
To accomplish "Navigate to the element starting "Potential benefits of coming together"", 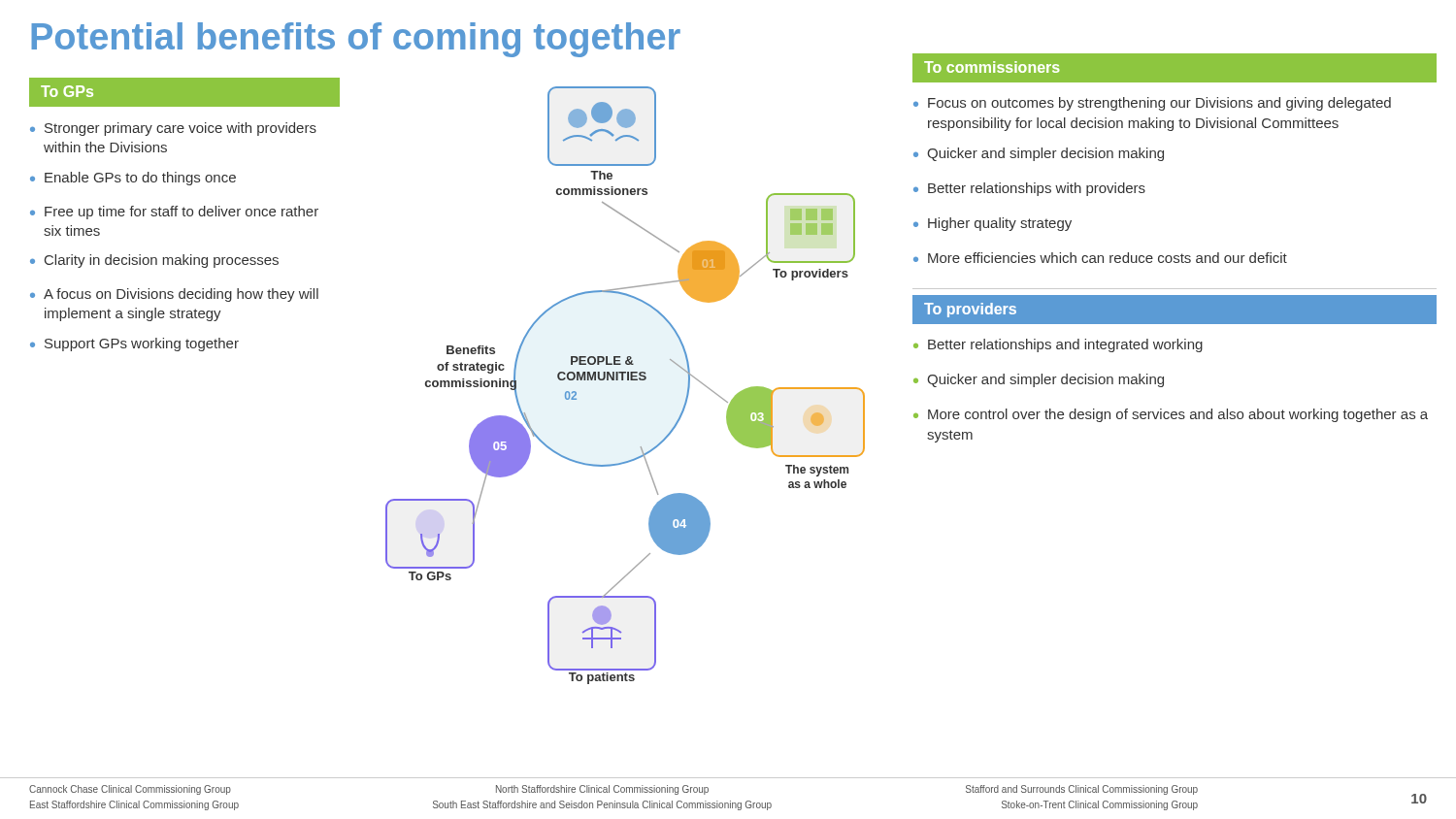I will (x=446, y=38).
